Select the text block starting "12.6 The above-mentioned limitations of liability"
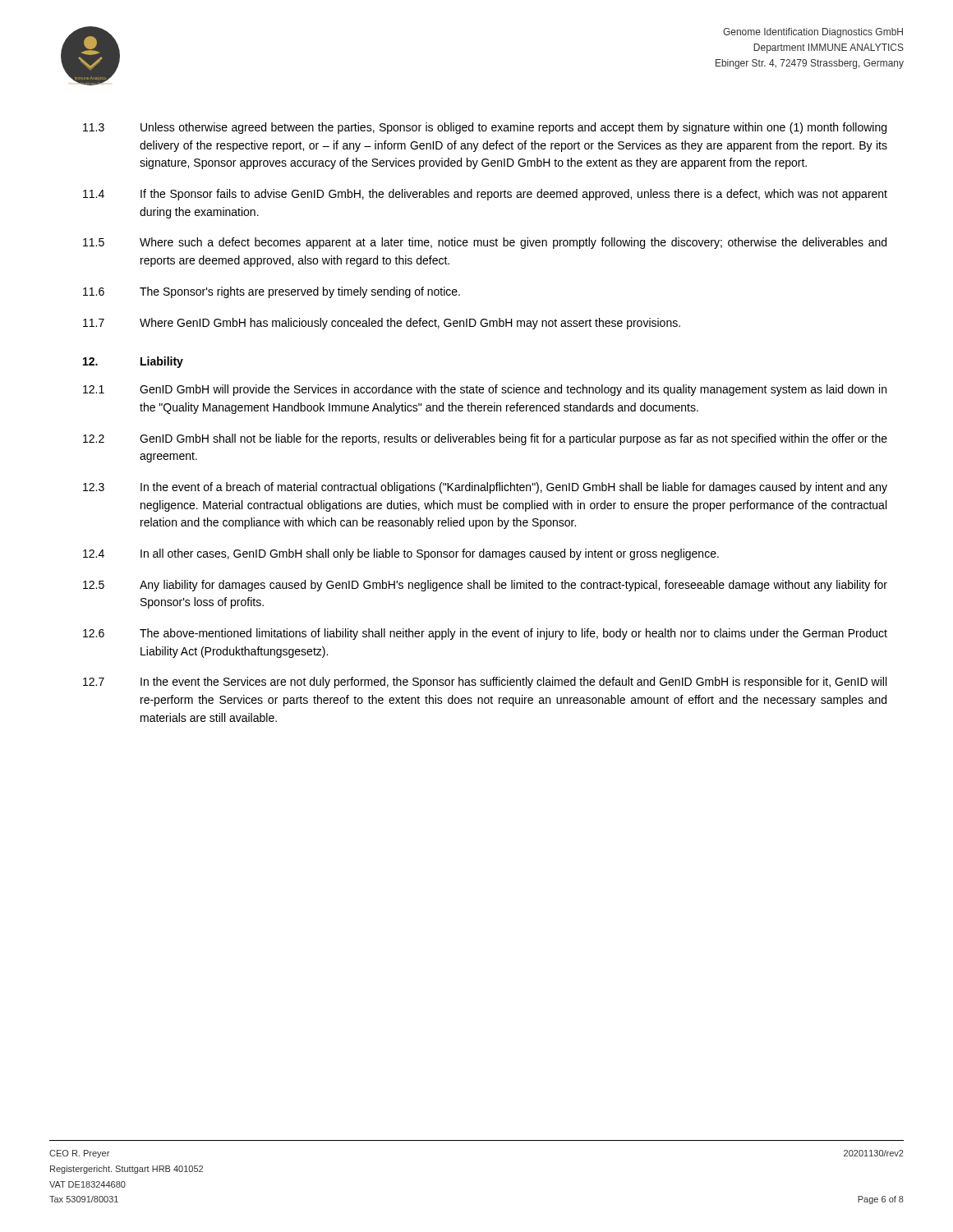 [485, 643]
